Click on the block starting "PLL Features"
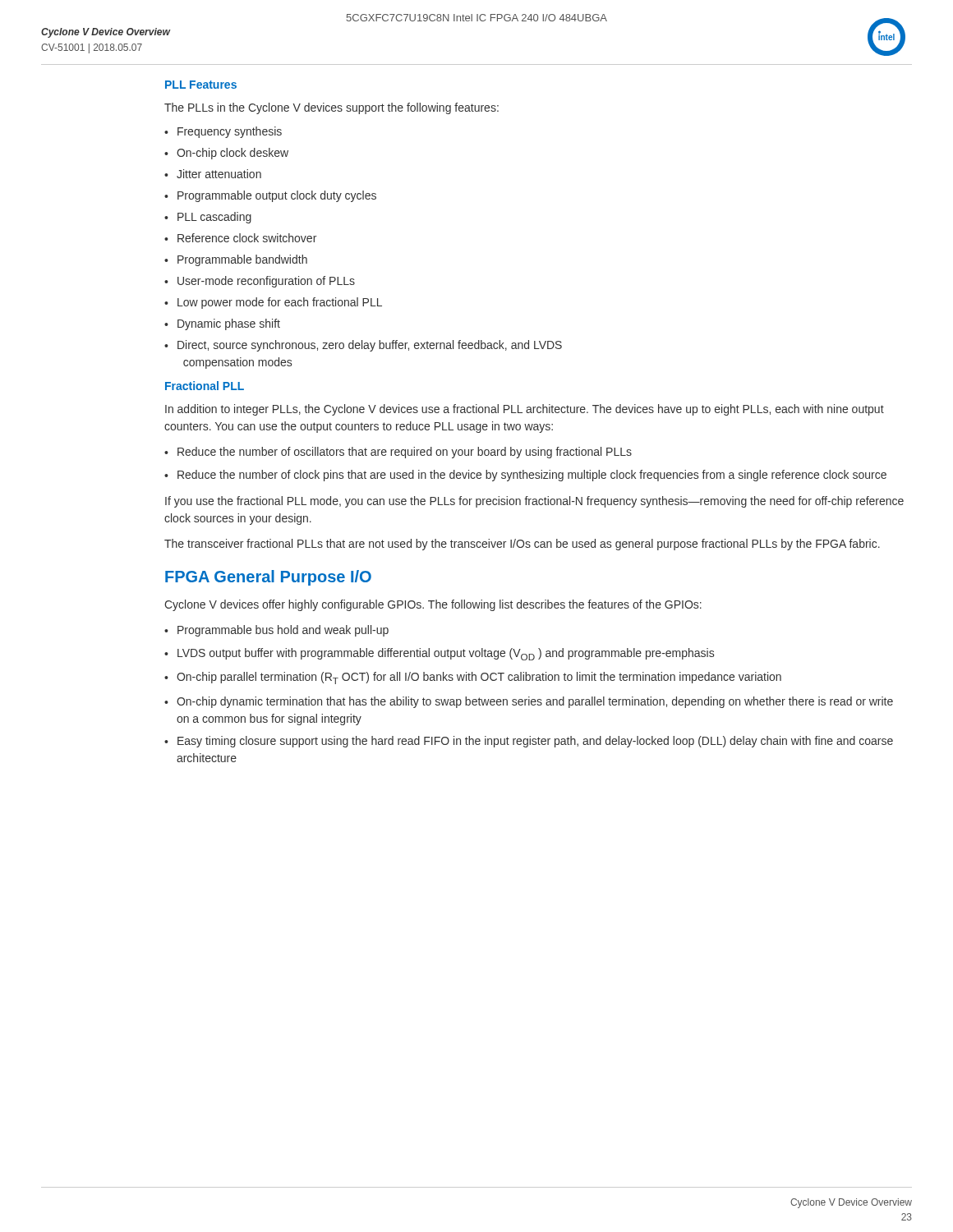 pos(201,85)
